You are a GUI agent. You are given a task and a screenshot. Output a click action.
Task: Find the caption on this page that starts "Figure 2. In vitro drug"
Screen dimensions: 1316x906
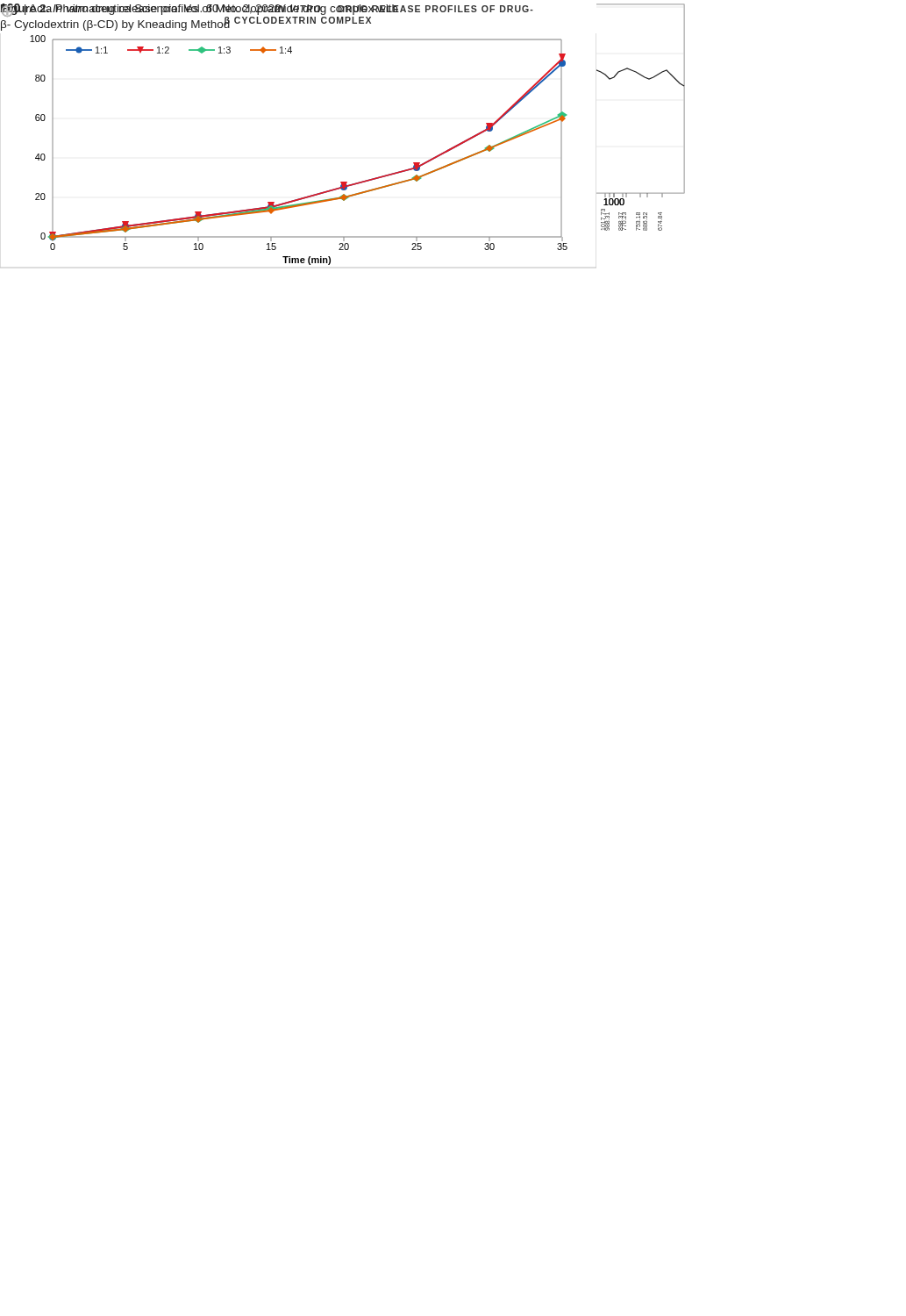point(199,16)
